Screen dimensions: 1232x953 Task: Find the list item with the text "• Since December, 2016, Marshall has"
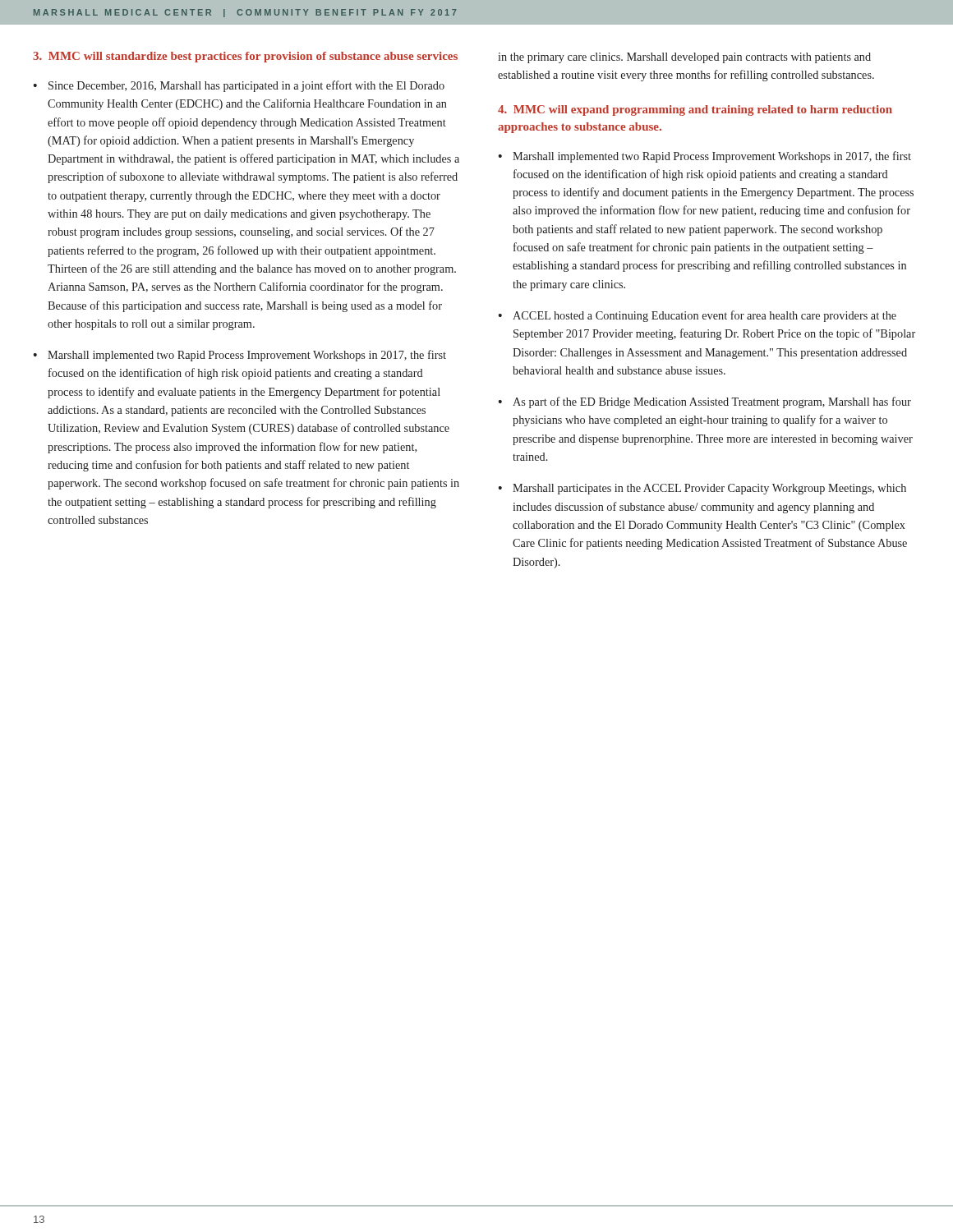click(246, 203)
